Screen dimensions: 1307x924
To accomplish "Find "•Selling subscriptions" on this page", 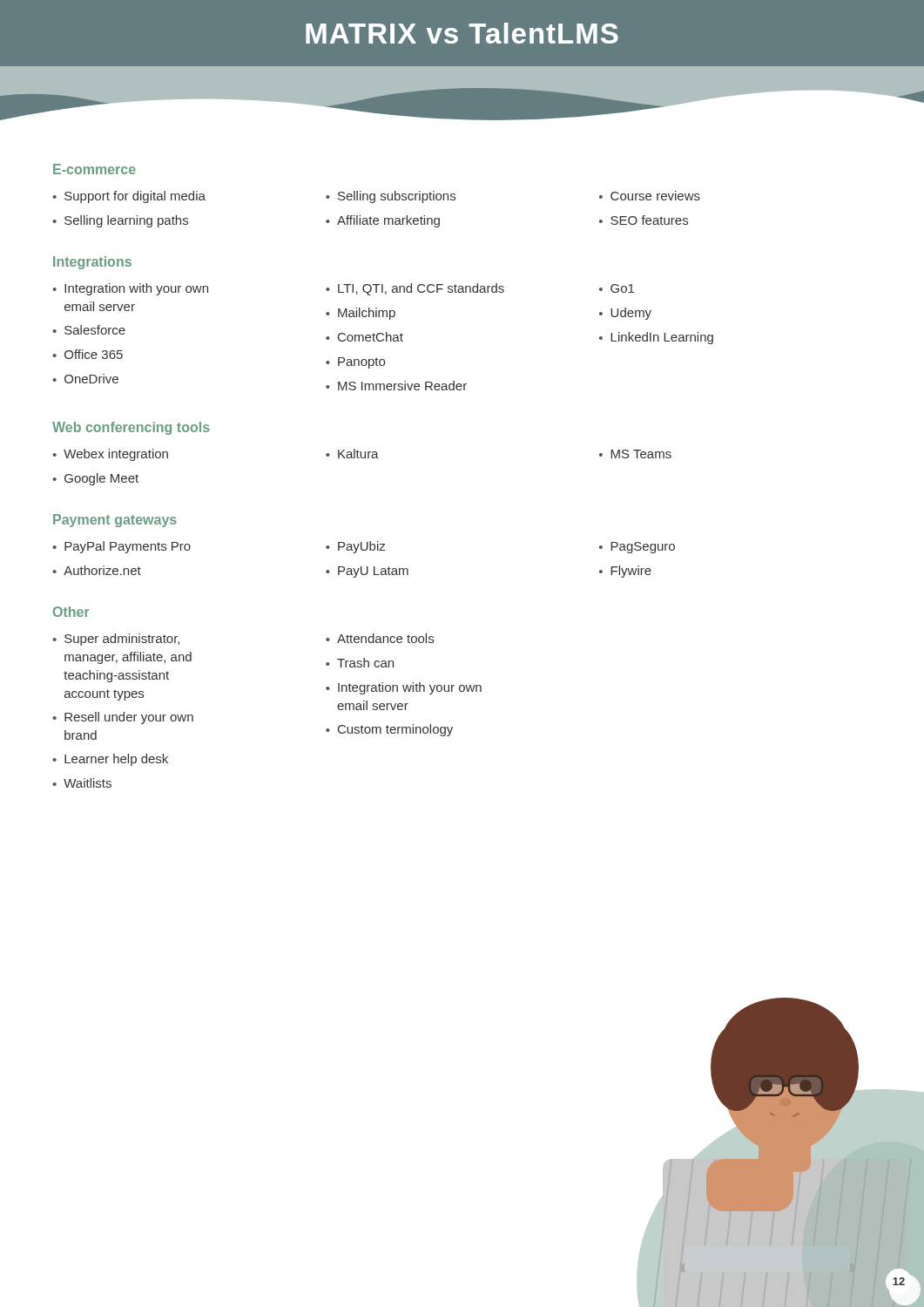I will click(458, 196).
